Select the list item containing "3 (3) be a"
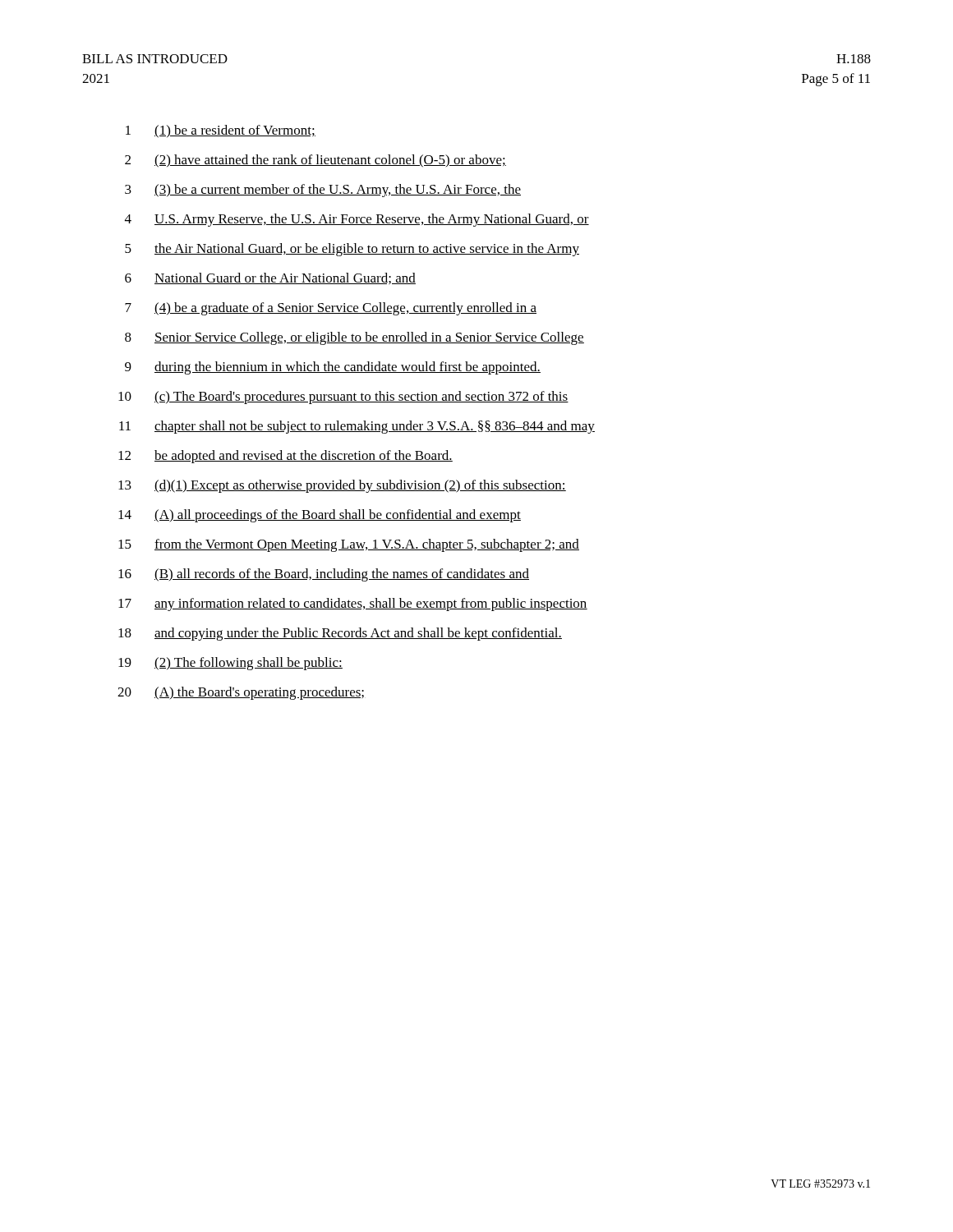Screen dimensions: 1232x953 (476, 189)
